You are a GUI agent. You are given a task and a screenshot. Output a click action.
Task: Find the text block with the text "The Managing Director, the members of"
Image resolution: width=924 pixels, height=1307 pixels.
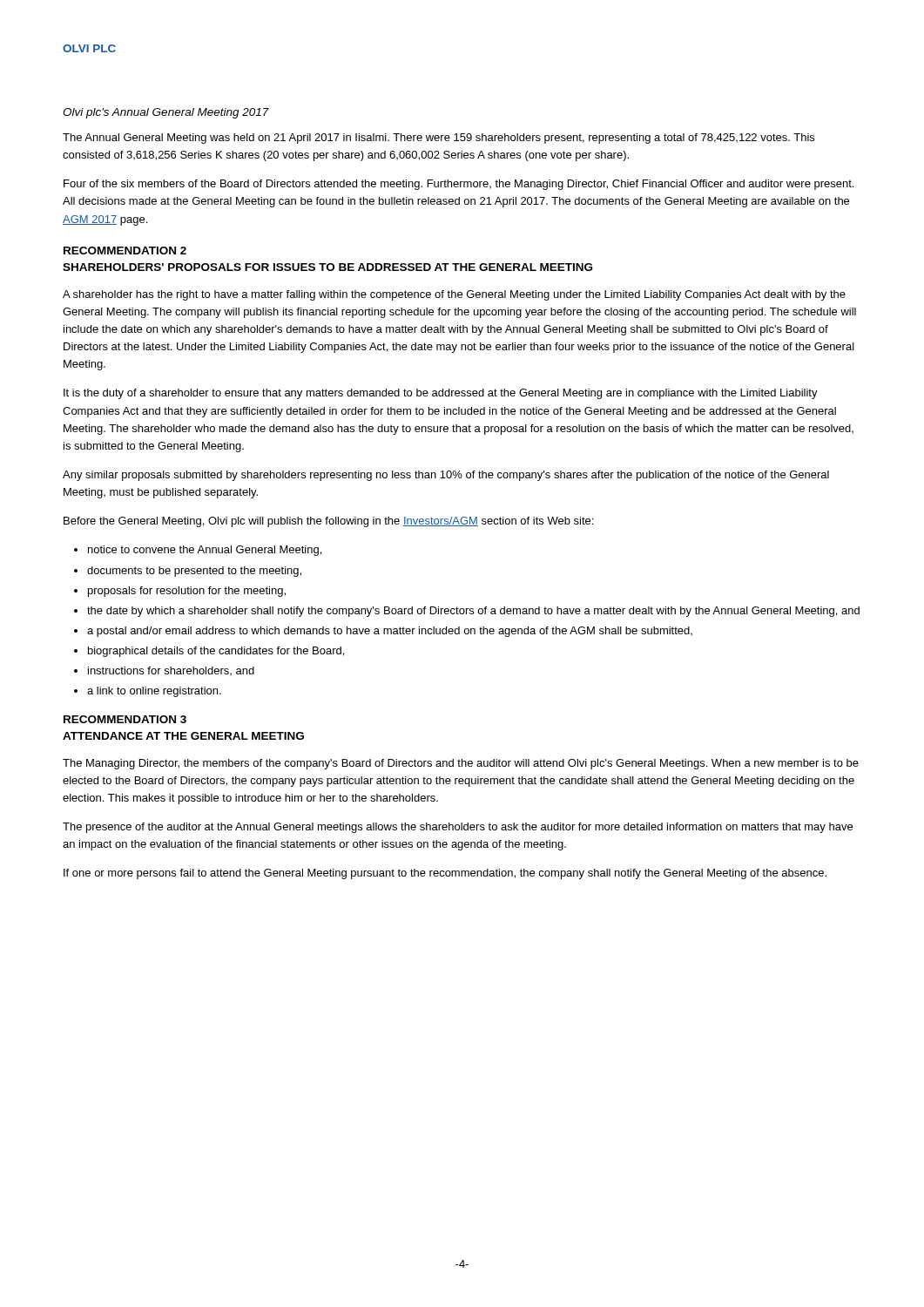pyautogui.click(x=461, y=780)
